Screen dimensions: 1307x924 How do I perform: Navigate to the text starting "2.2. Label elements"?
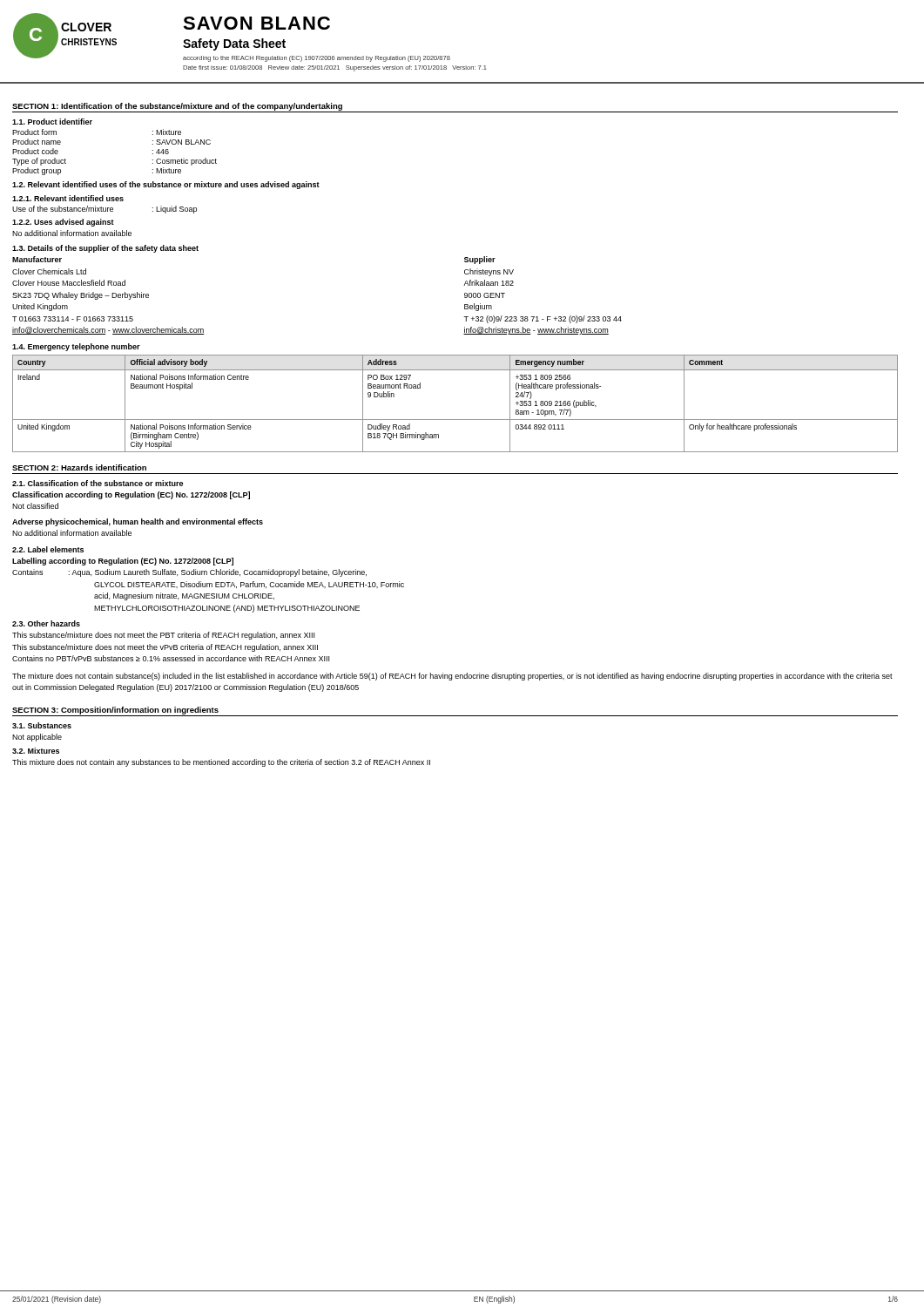coord(48,550)
